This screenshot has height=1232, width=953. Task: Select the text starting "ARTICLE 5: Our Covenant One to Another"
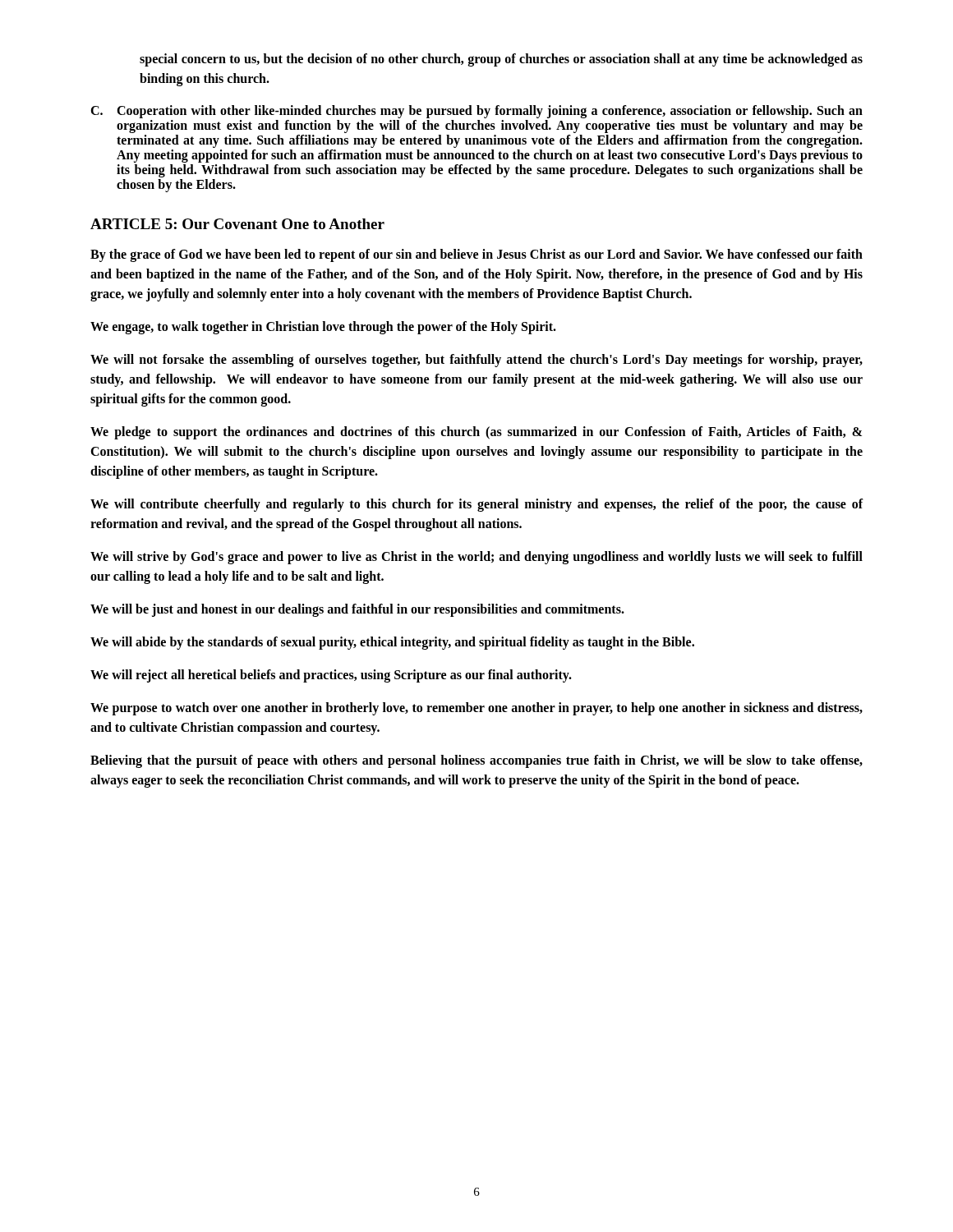[x=237, y=224]
